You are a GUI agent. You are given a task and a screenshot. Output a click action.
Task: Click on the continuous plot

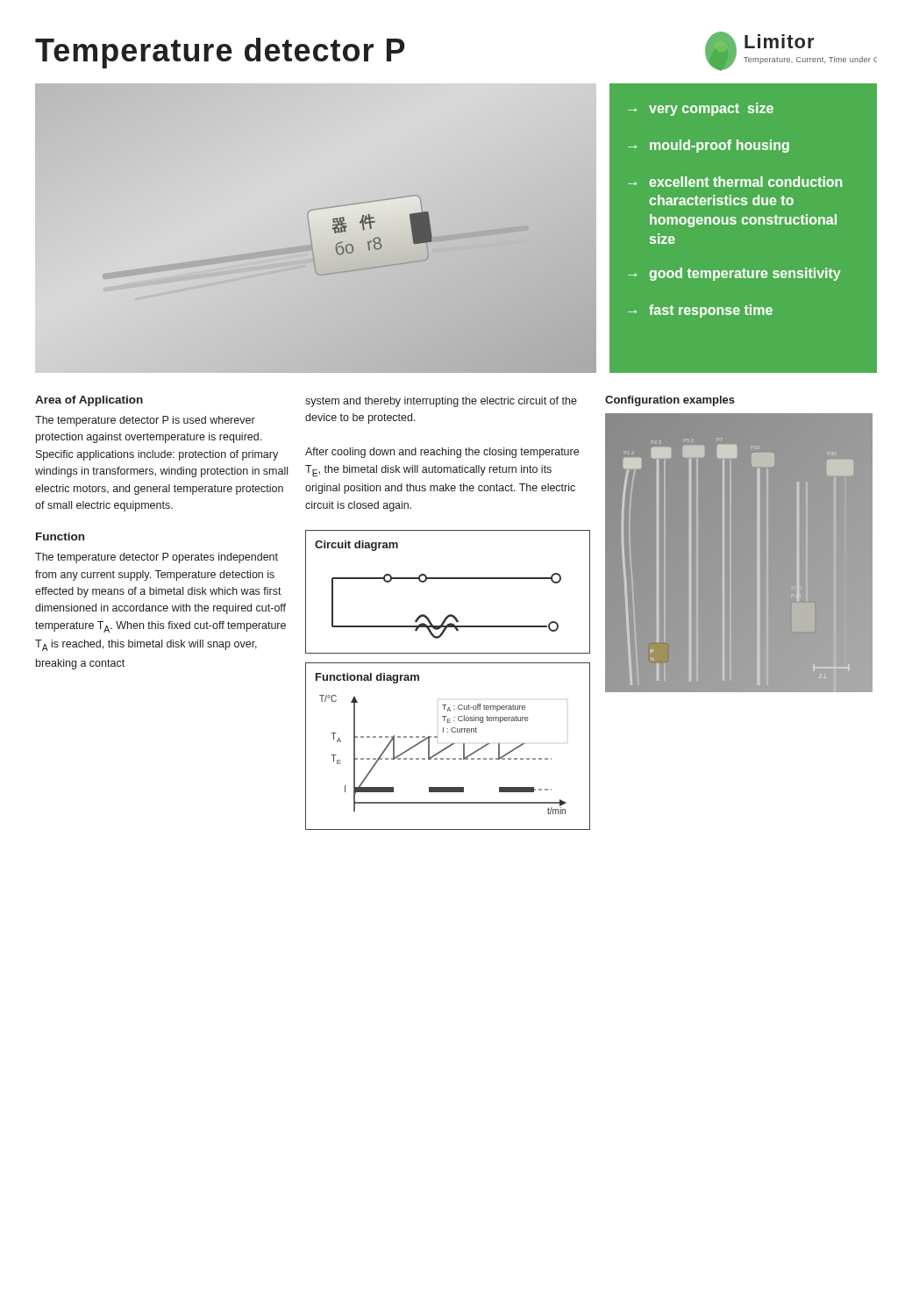(448, 754)
